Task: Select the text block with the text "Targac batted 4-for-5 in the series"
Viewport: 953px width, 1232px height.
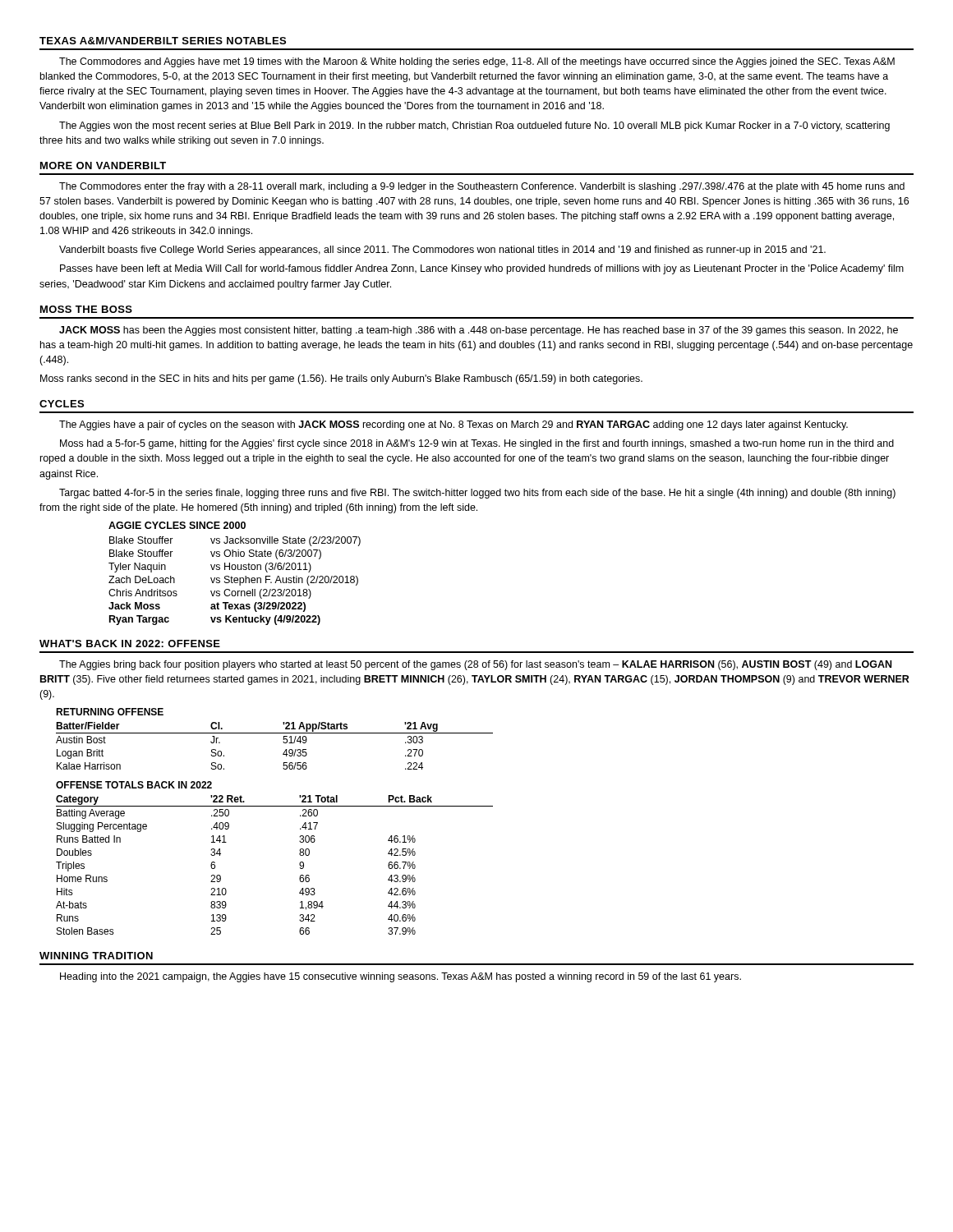Action: tap(468, 500)
